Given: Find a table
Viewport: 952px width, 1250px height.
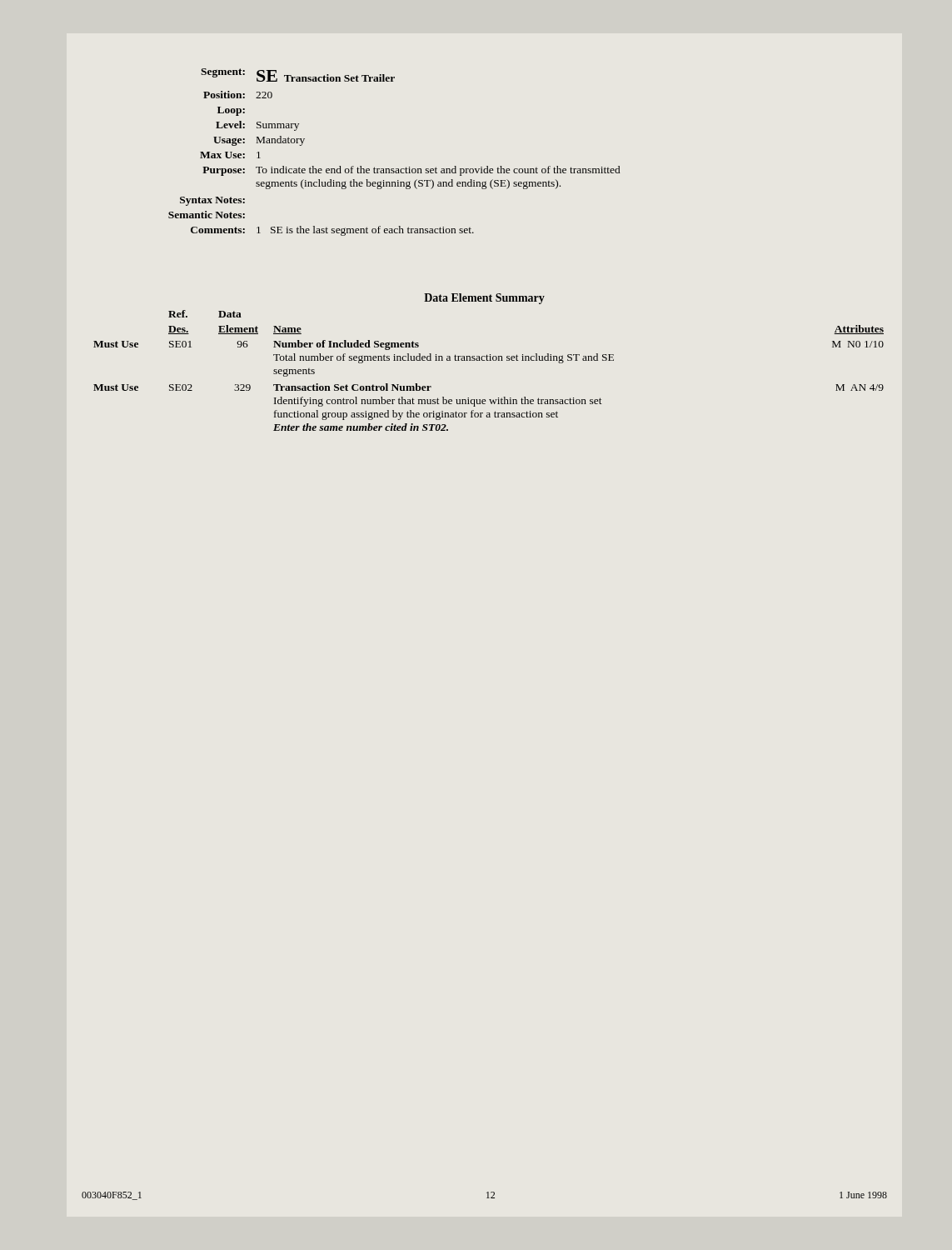Looking at the screenshot, I should click(489, 371).
